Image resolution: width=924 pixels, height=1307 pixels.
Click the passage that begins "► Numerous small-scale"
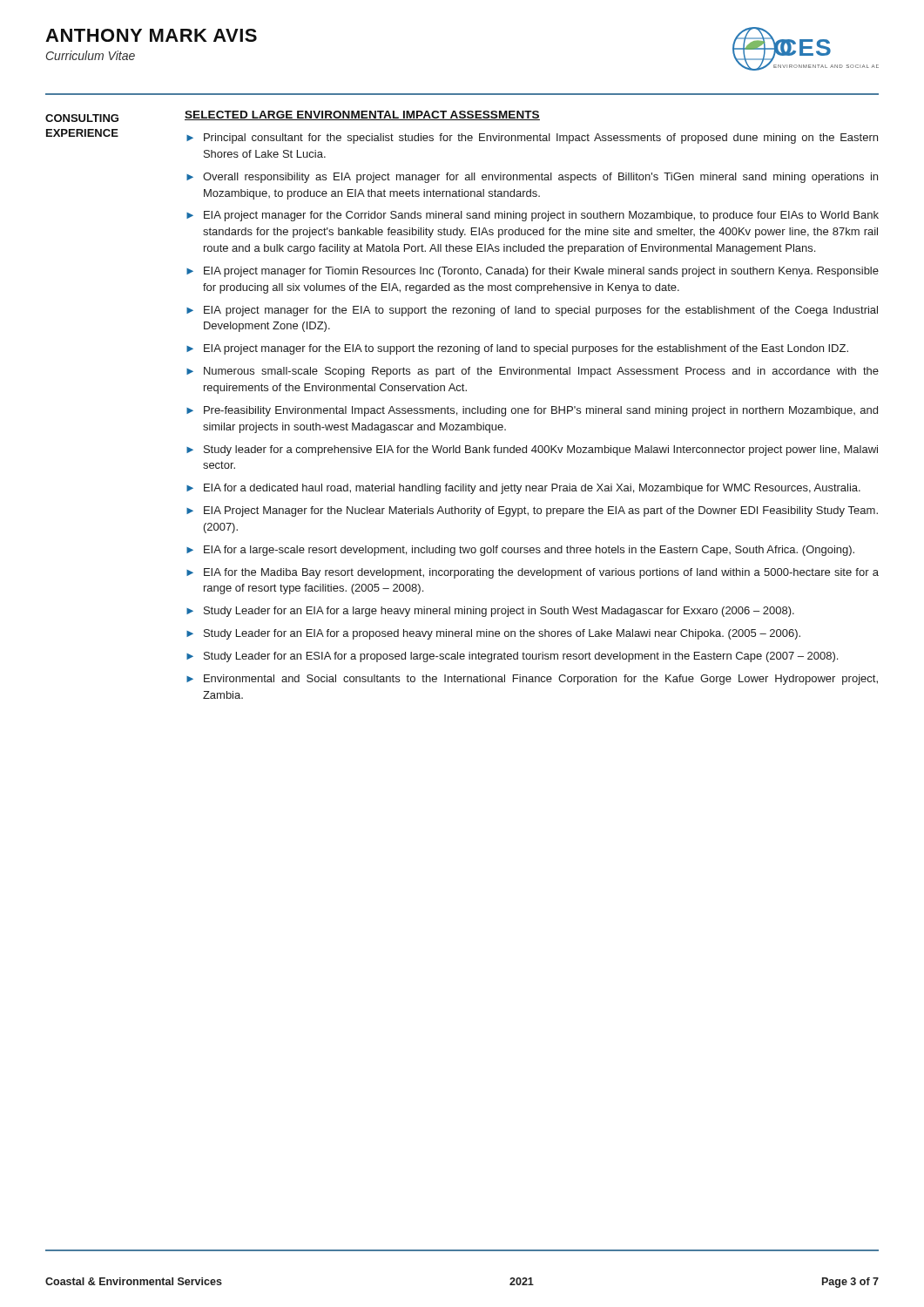(x=532, y=380)
